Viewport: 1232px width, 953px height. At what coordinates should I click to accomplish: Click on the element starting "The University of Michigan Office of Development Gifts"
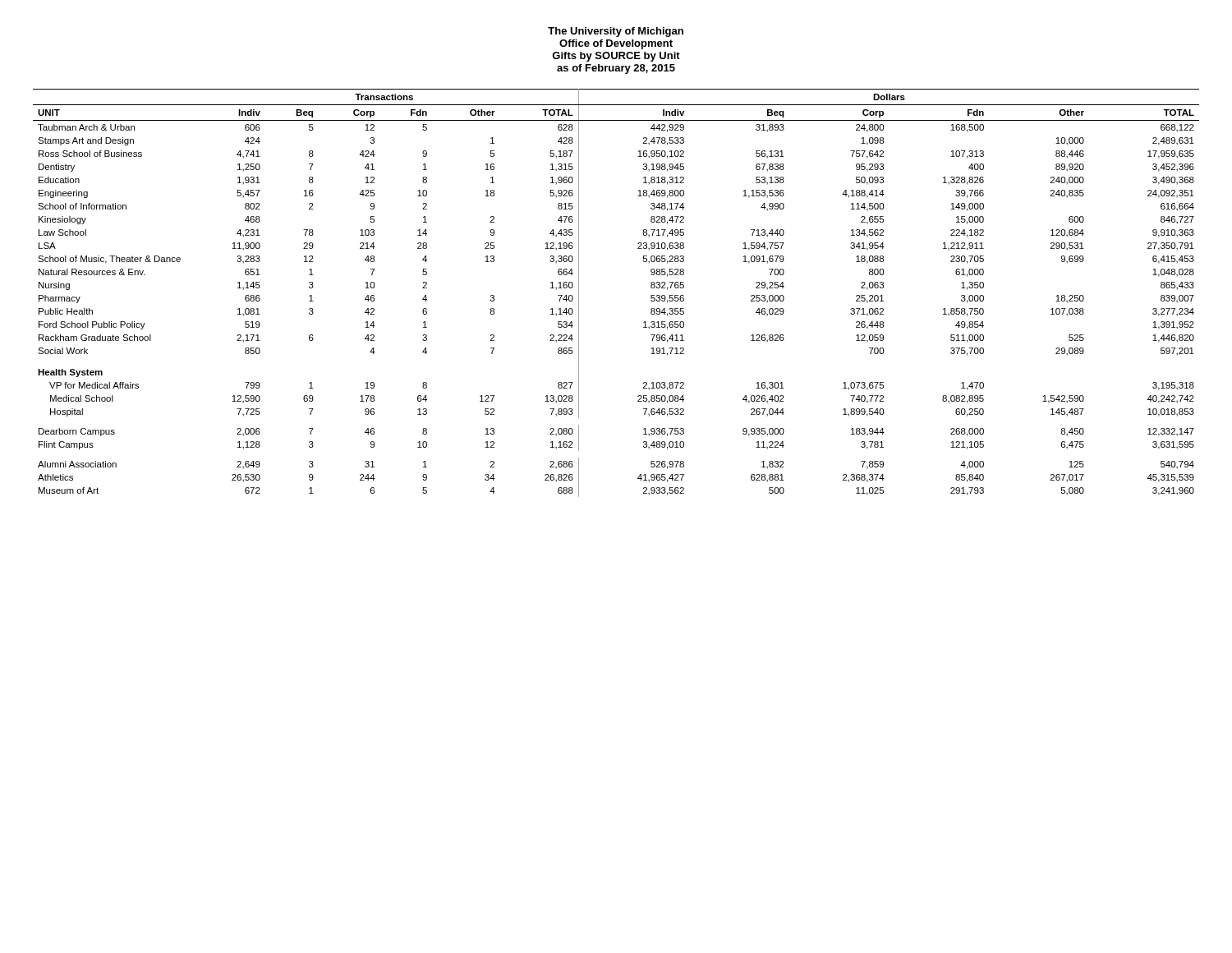click(x=616, y=49)
